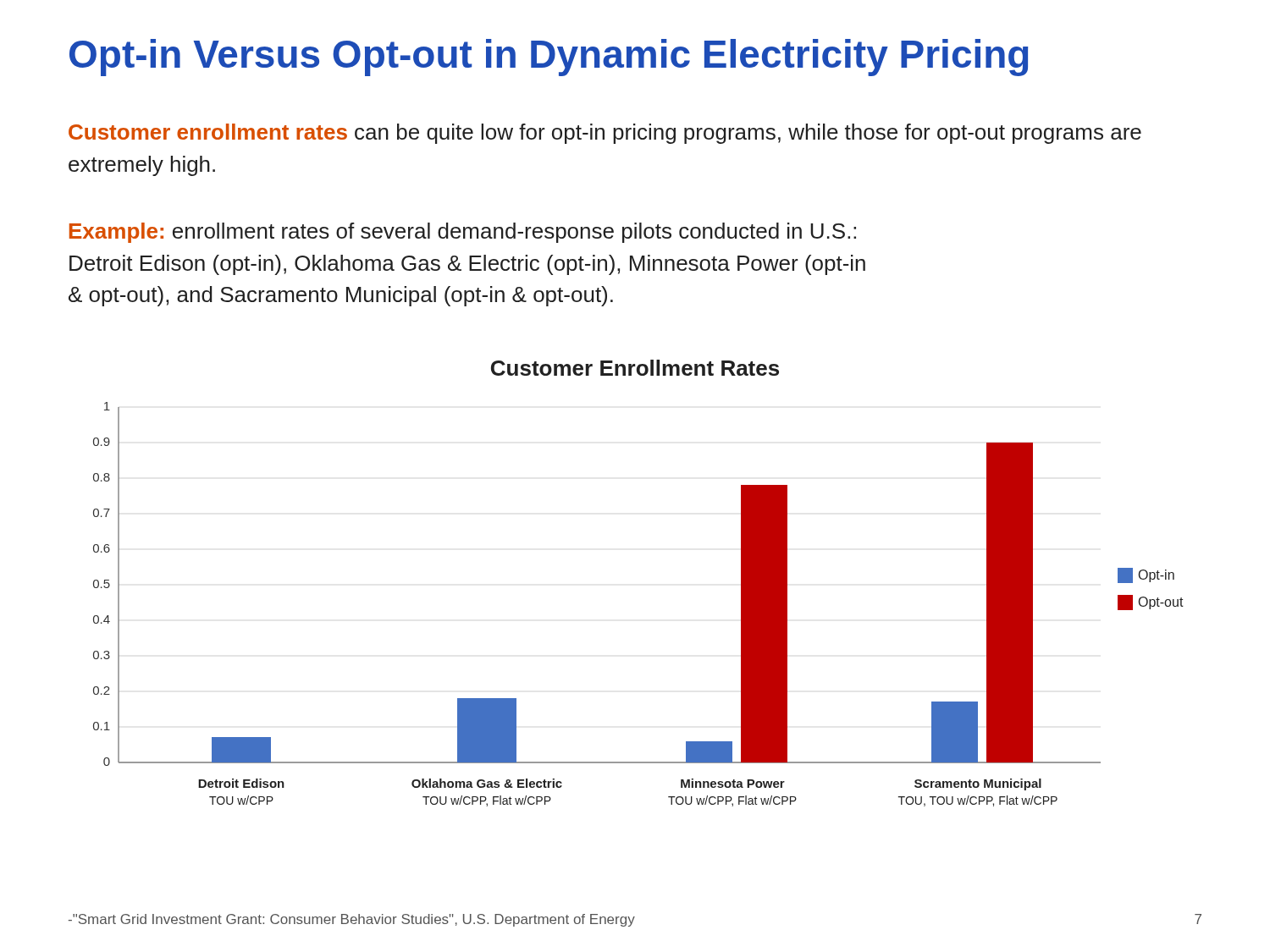Locate the text block that reads "Customer enrollment rates can"
Screen dimensions: 952x1270
[605, 148]
